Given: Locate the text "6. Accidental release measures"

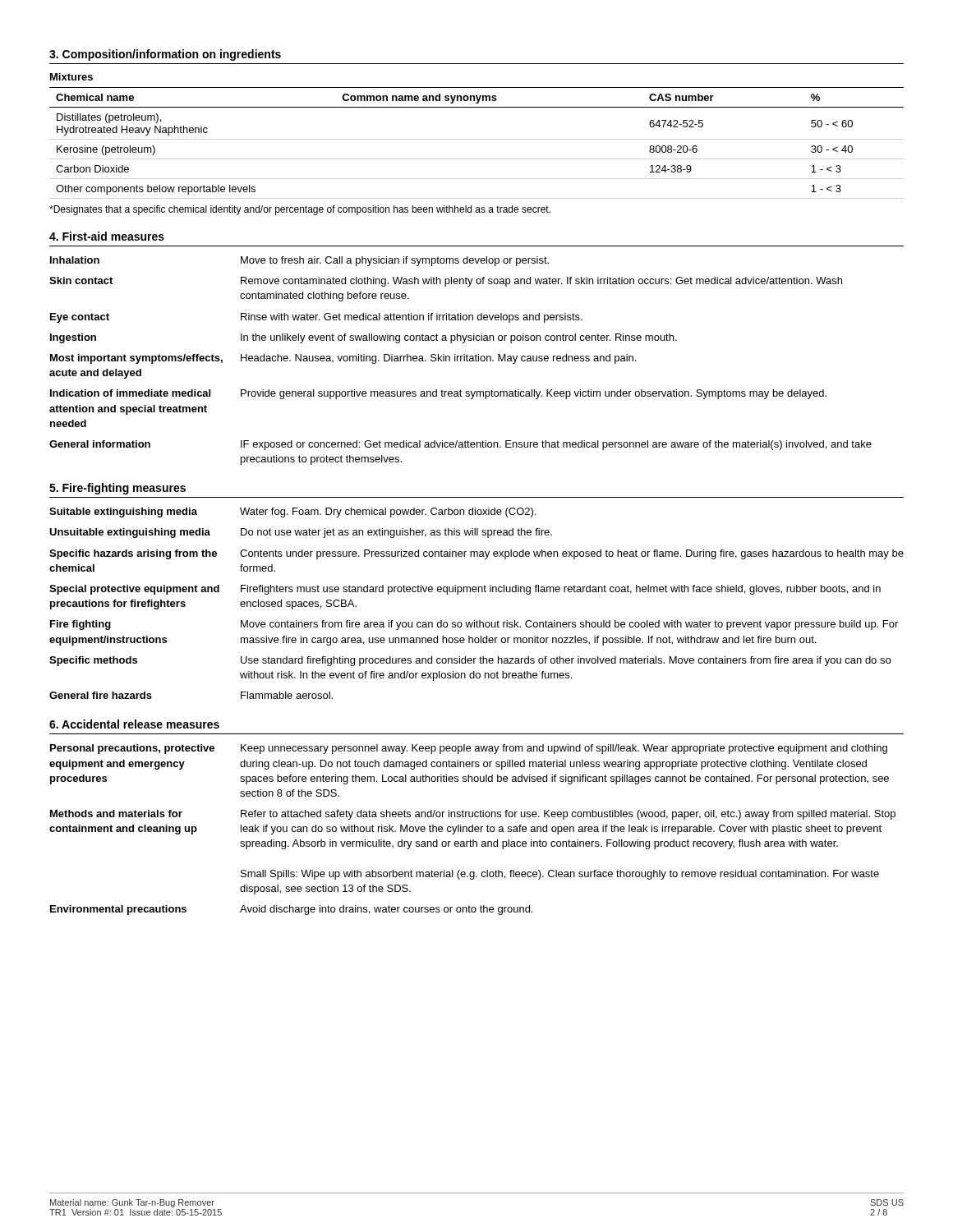Looking at the screenshot, I should pos(134,725).
